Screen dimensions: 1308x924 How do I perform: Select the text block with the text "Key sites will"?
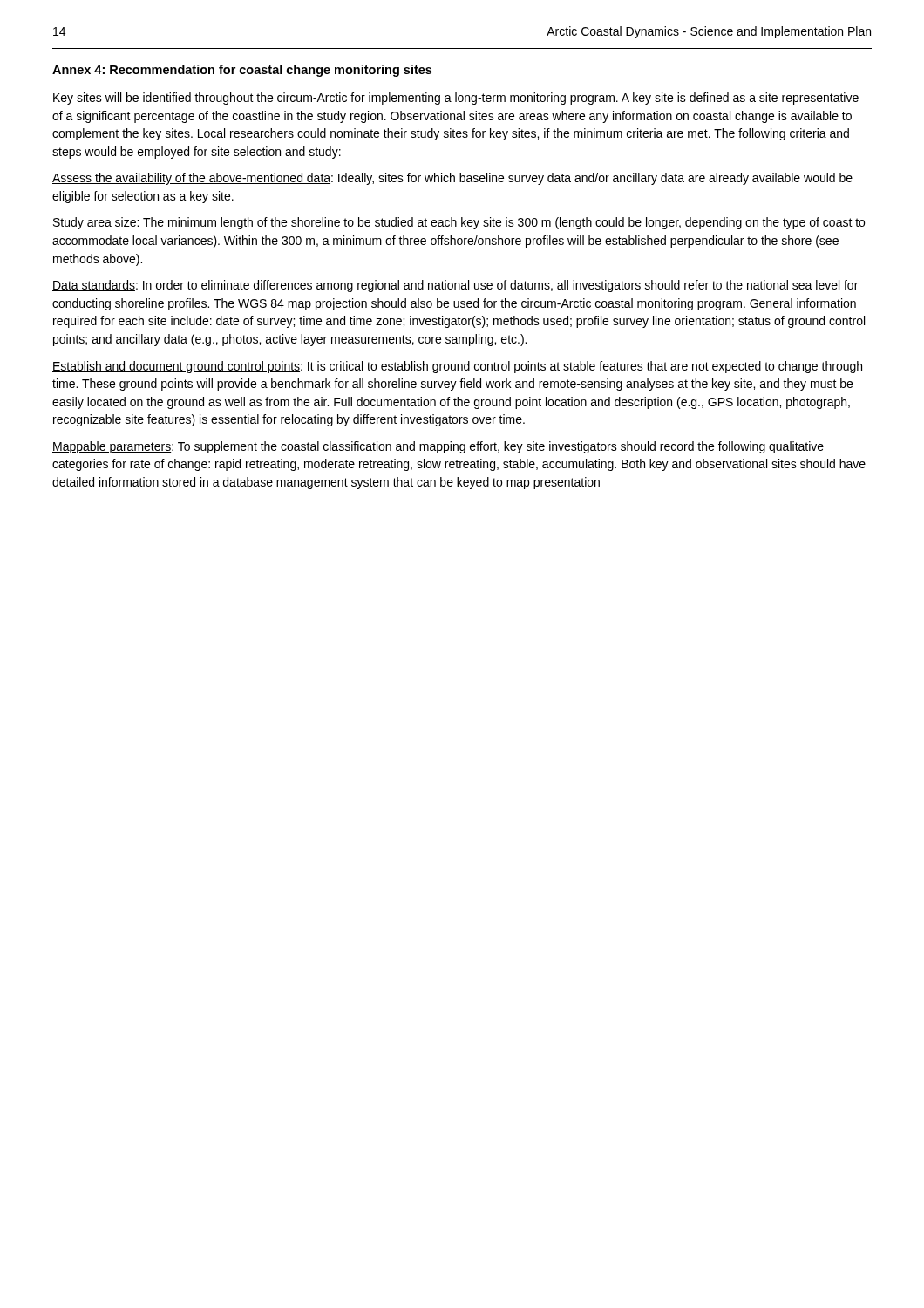[x=456, y=125]
